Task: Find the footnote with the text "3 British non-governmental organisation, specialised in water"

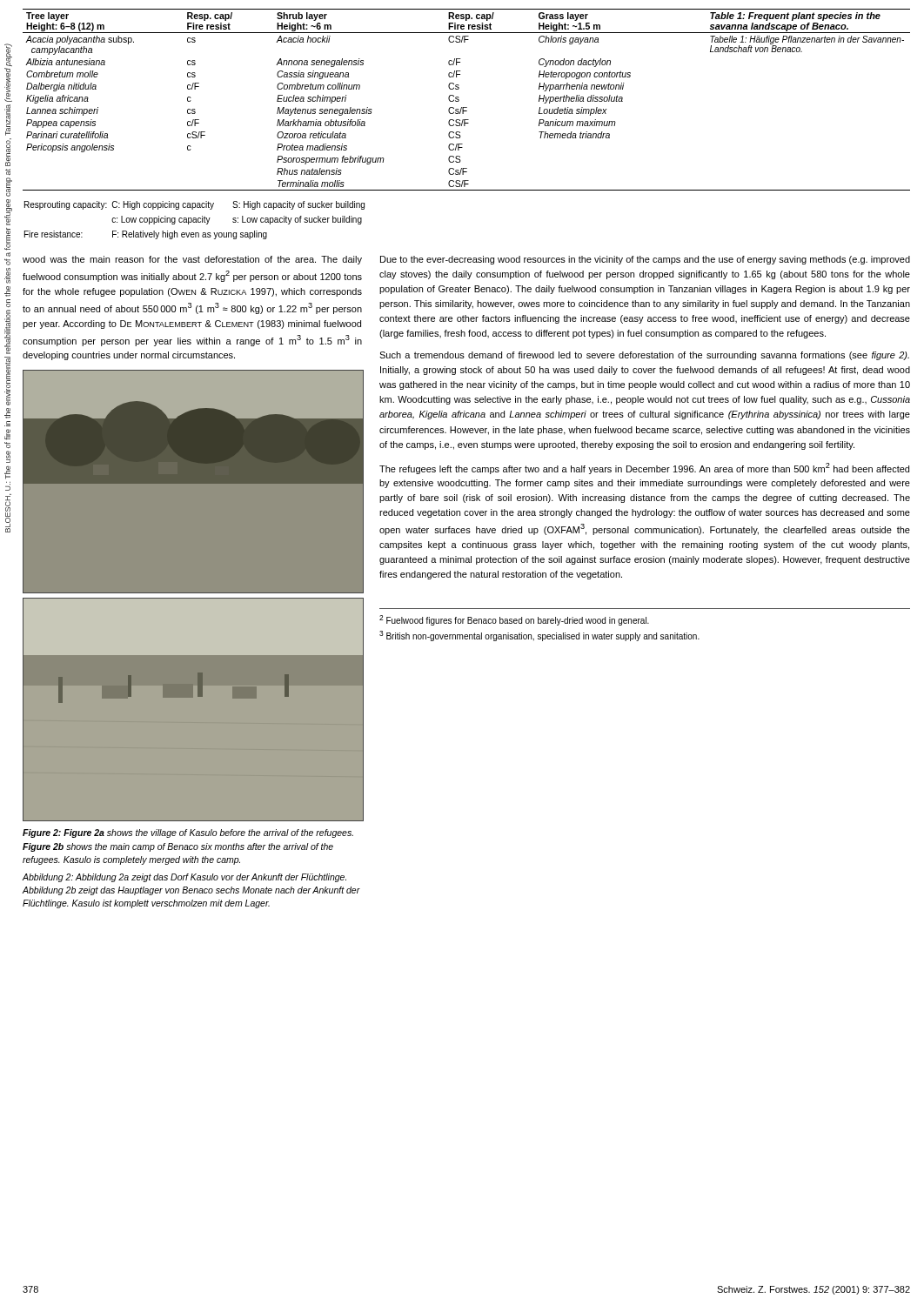Action: click(x=539, y=635)
